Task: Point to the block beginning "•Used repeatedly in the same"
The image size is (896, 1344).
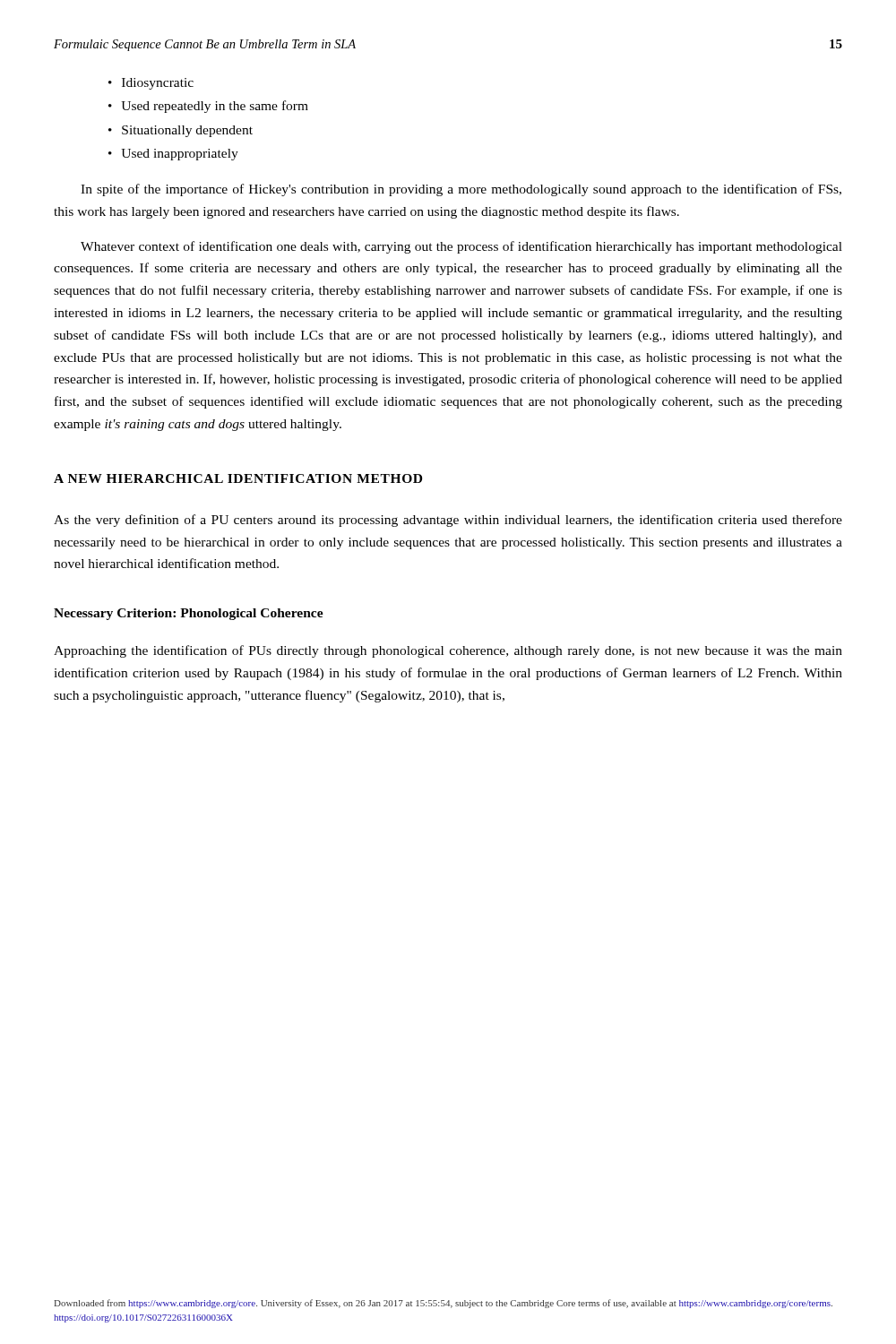Action: 208,106
